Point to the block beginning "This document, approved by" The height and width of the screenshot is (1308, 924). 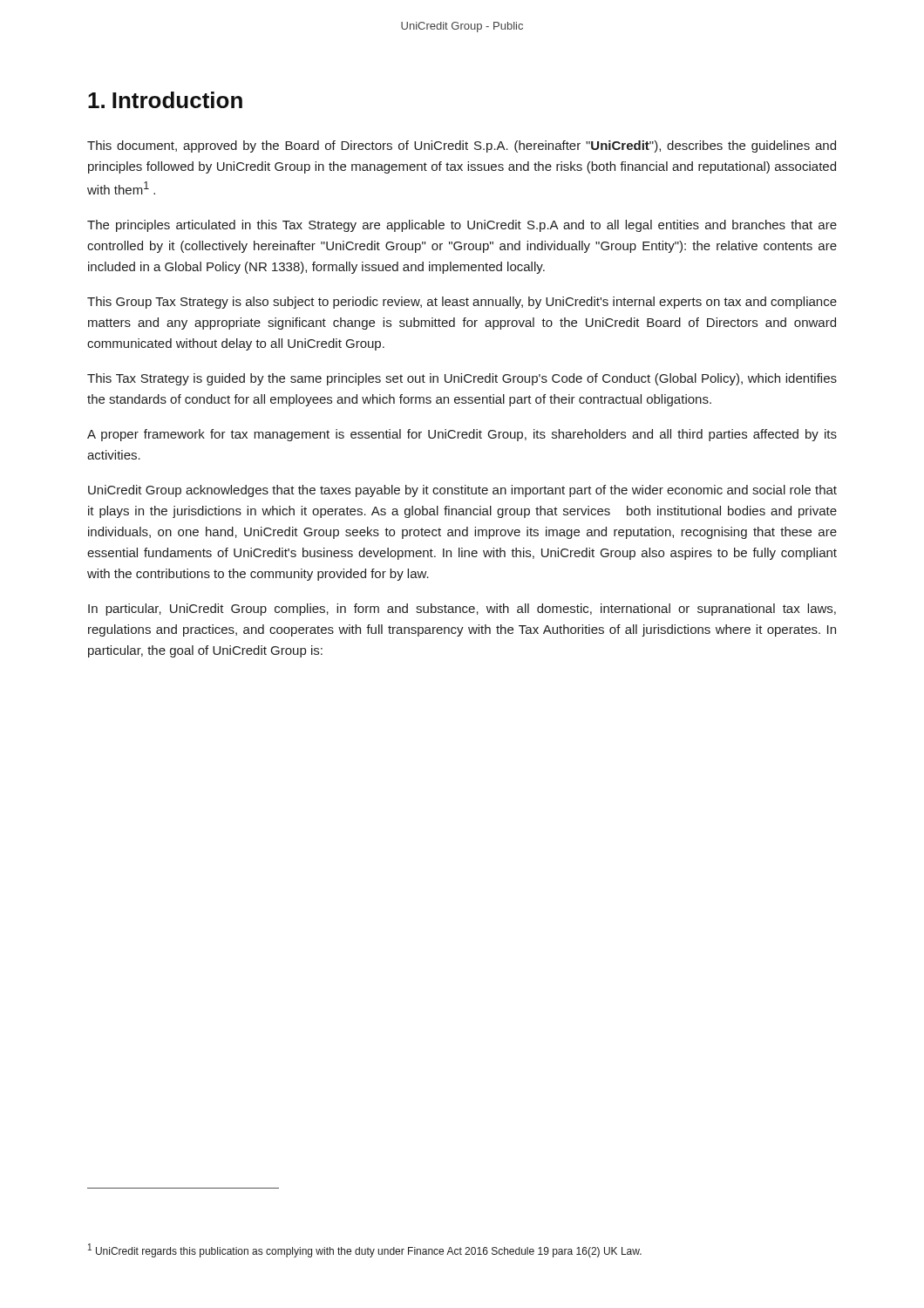pos(462,168)
